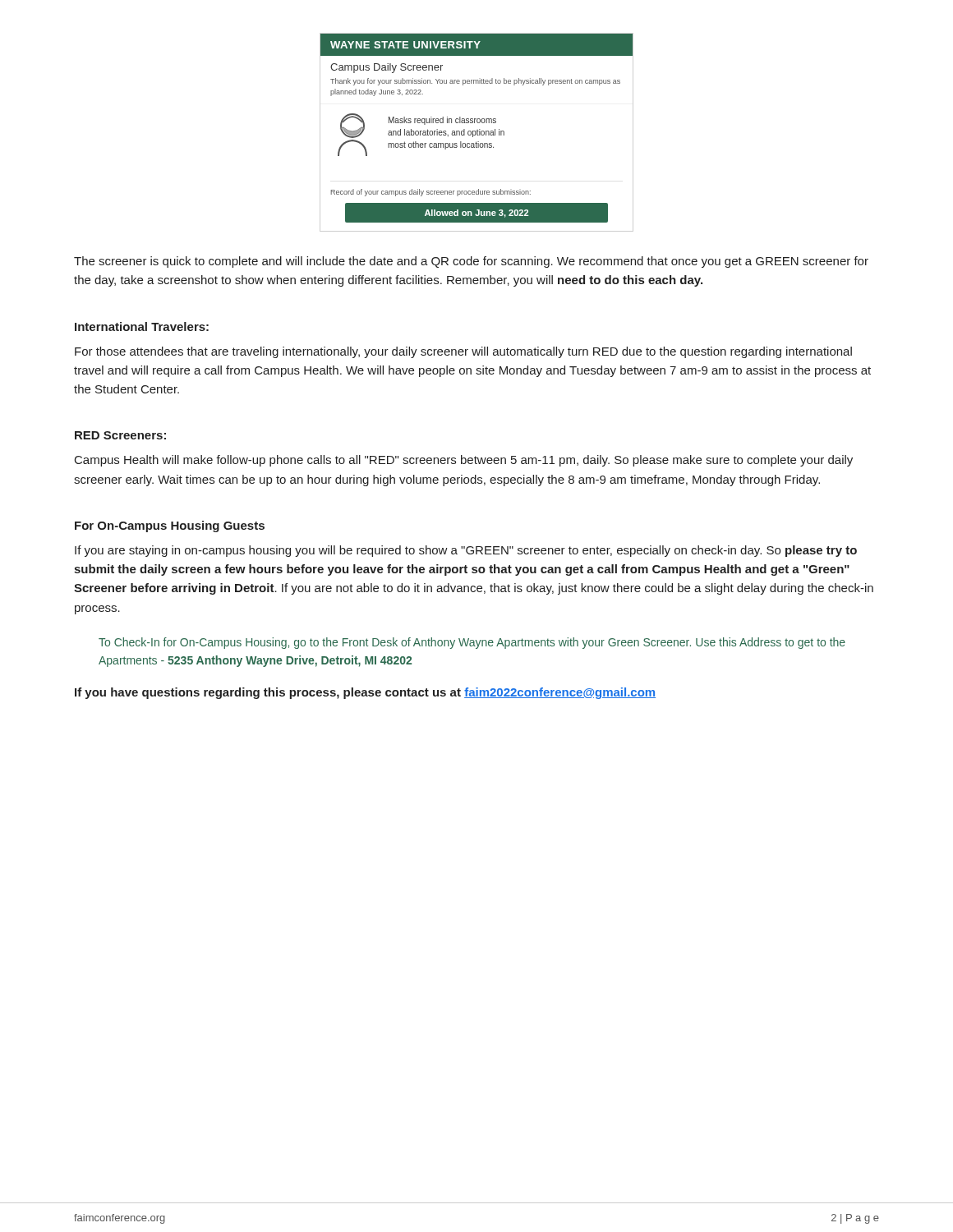
Task: Navigate to the block starting "RED Screeners:"
Action: [121, 435]
